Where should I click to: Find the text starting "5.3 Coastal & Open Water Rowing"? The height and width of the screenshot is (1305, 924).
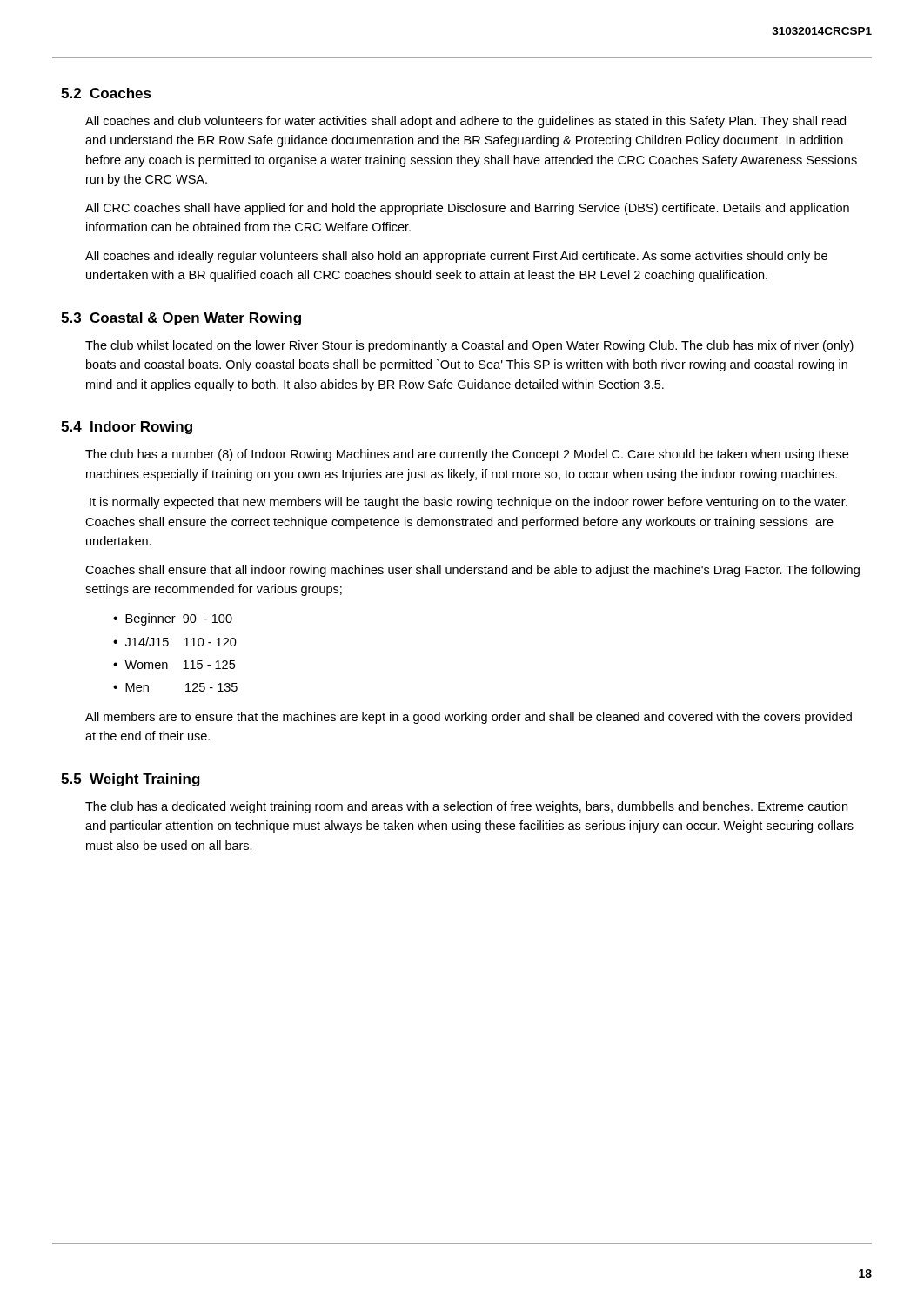point(181,318)
